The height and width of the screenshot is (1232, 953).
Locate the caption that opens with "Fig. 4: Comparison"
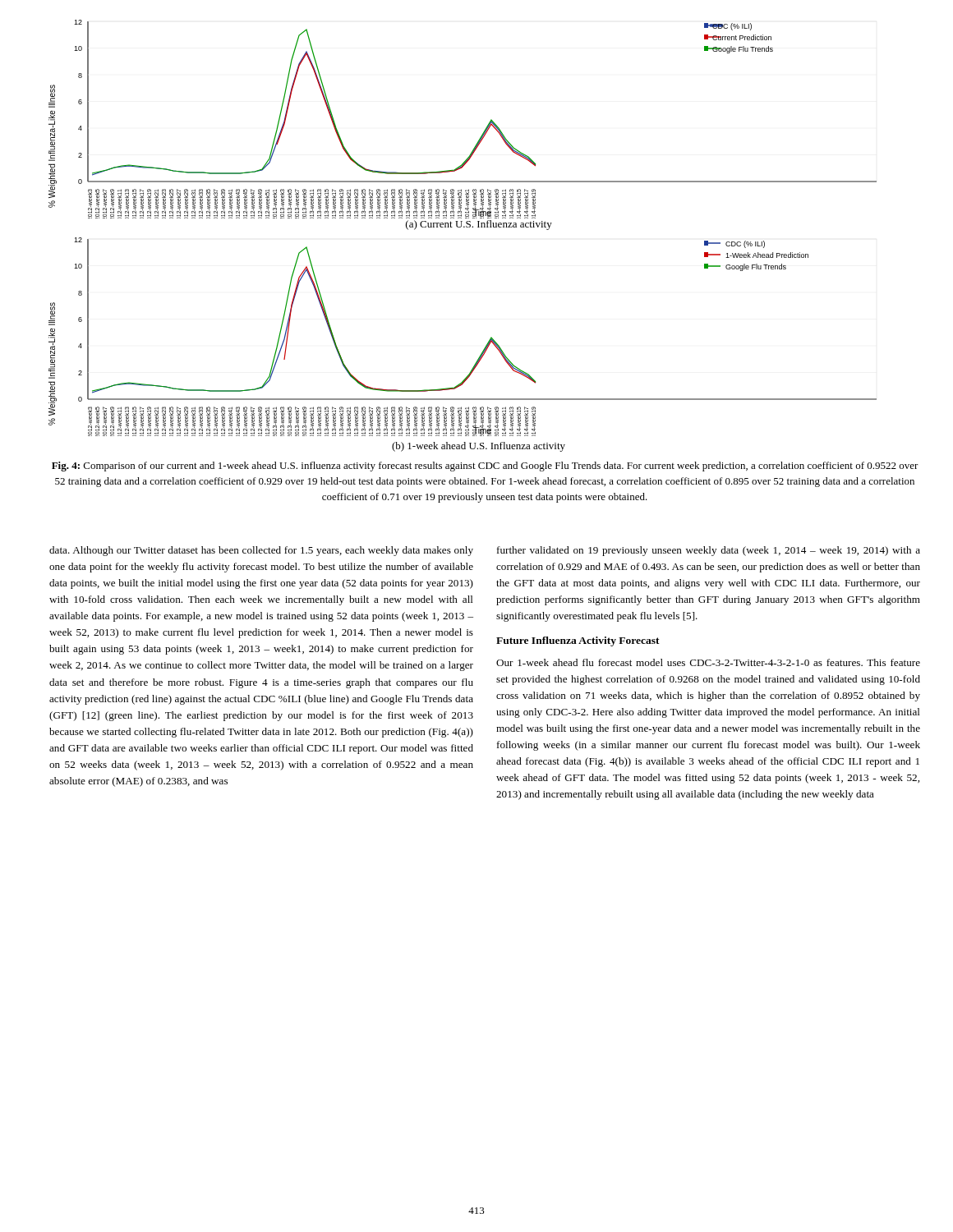(485, 481)
